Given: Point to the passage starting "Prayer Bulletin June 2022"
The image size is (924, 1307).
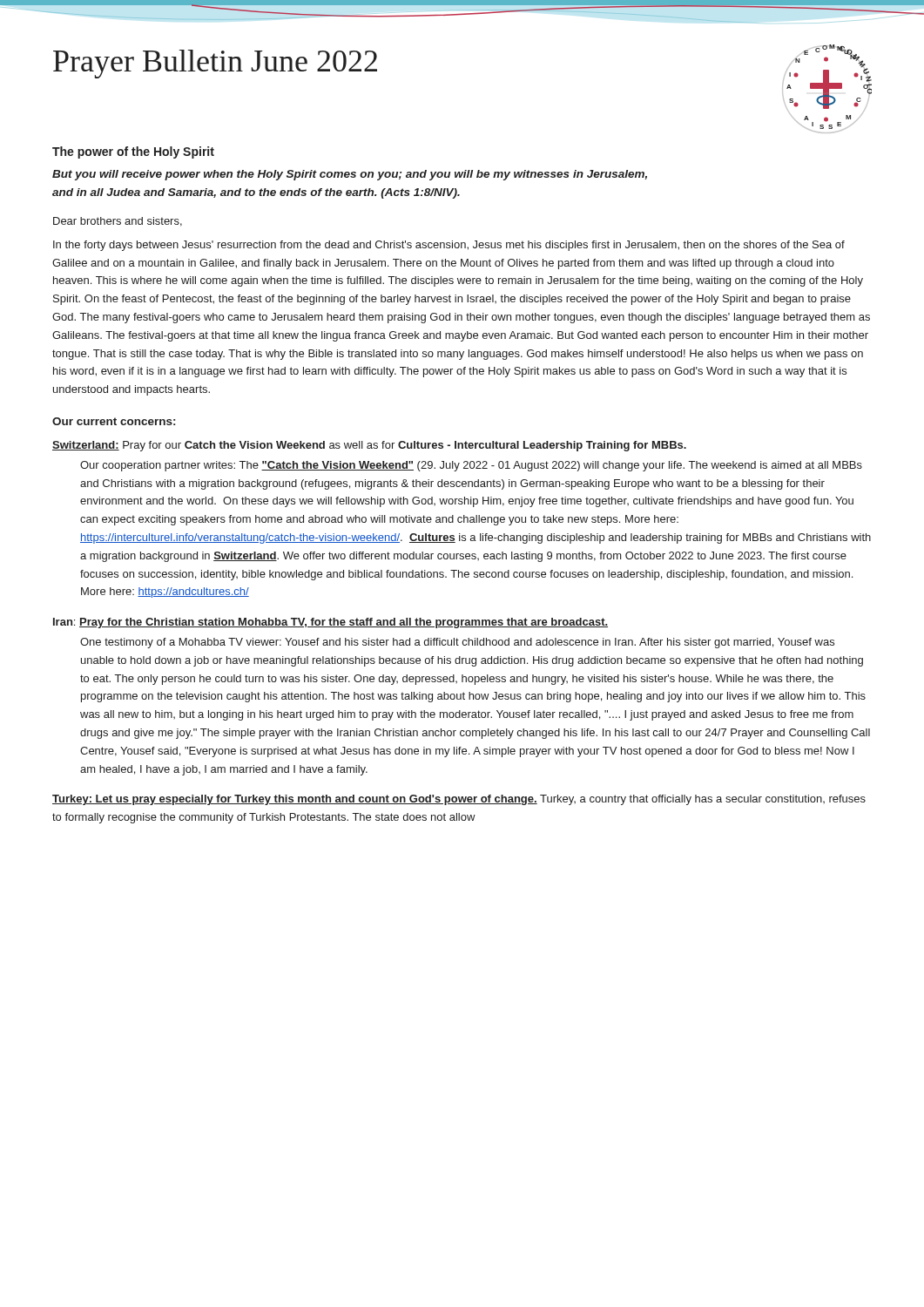Looking at the screenshot, I should click(x=216, y=61).
